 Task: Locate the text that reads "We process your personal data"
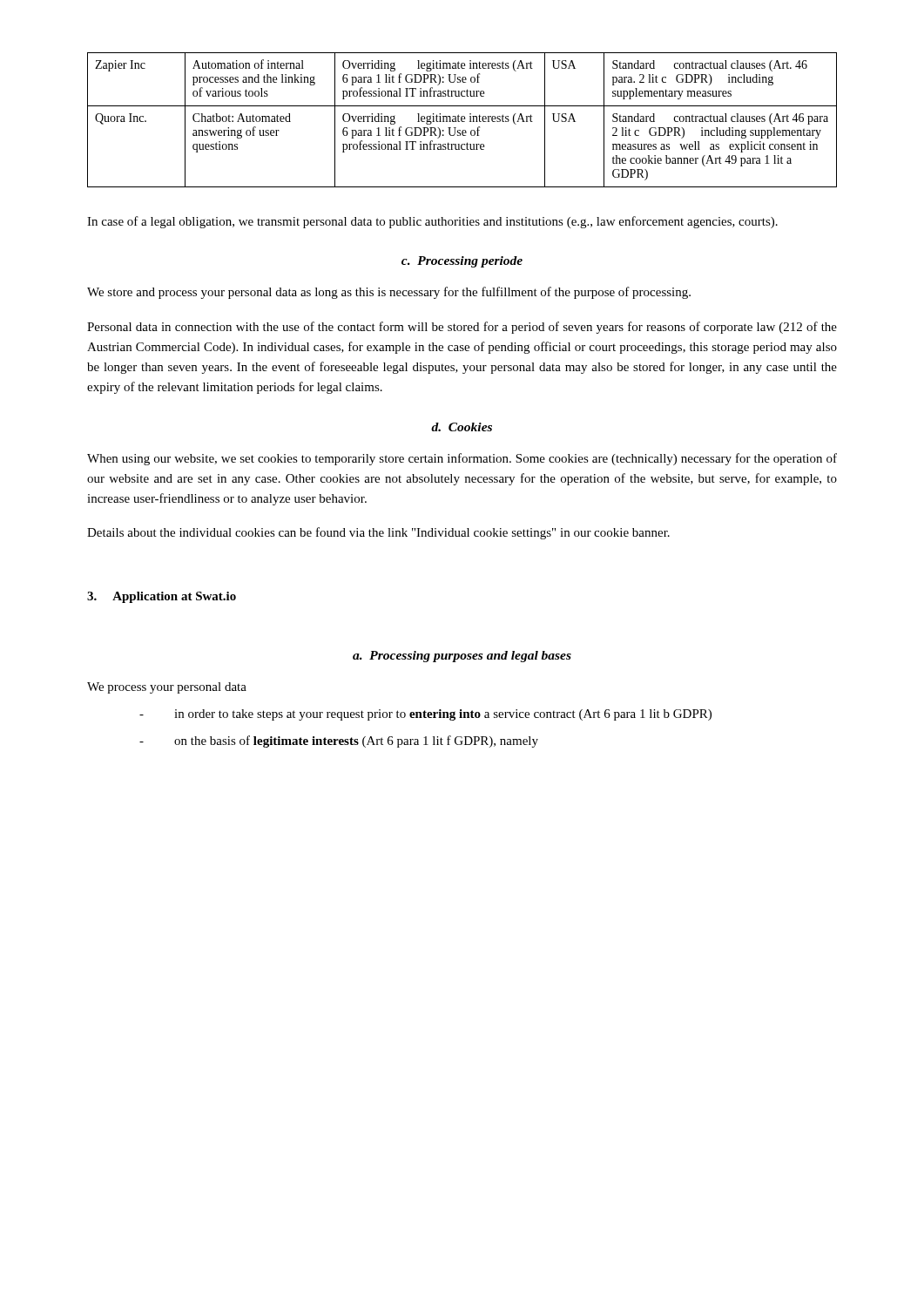coord(167,686)
